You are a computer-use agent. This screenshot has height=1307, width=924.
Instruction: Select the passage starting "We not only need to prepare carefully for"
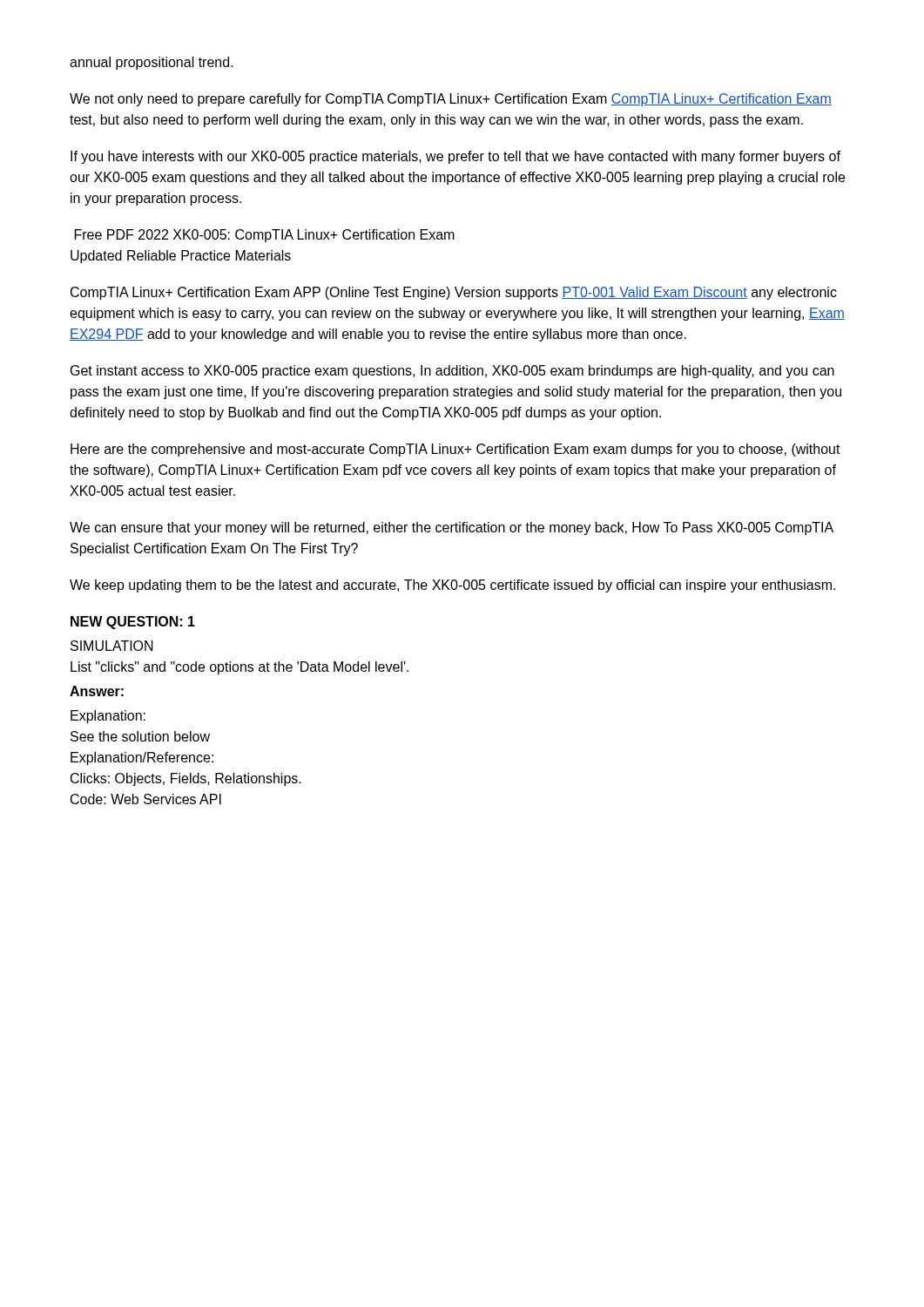pos(451,109)
